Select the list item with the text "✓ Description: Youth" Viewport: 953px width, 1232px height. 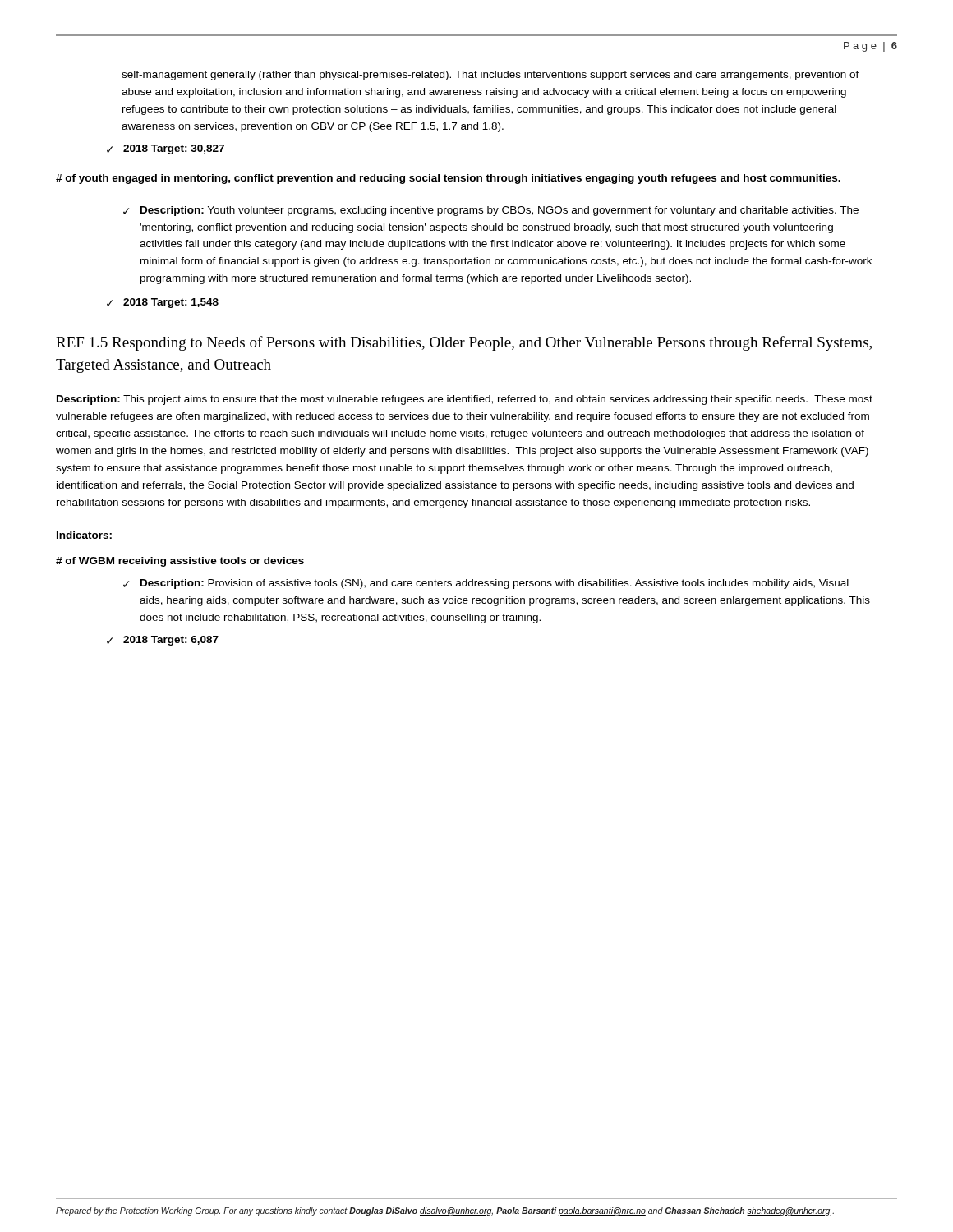(497, 245)
